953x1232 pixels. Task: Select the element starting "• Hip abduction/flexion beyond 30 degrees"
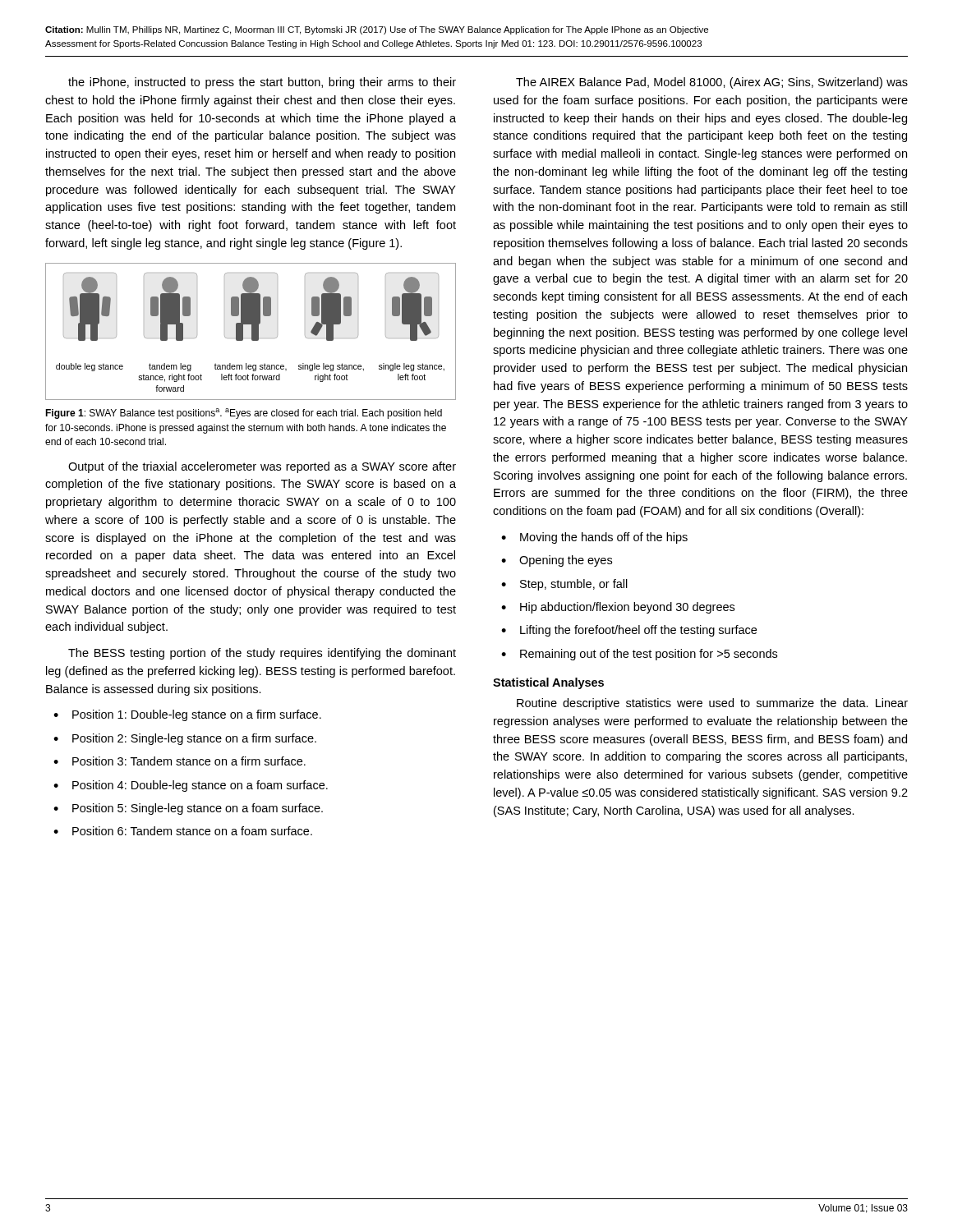[x=705, y=608]
